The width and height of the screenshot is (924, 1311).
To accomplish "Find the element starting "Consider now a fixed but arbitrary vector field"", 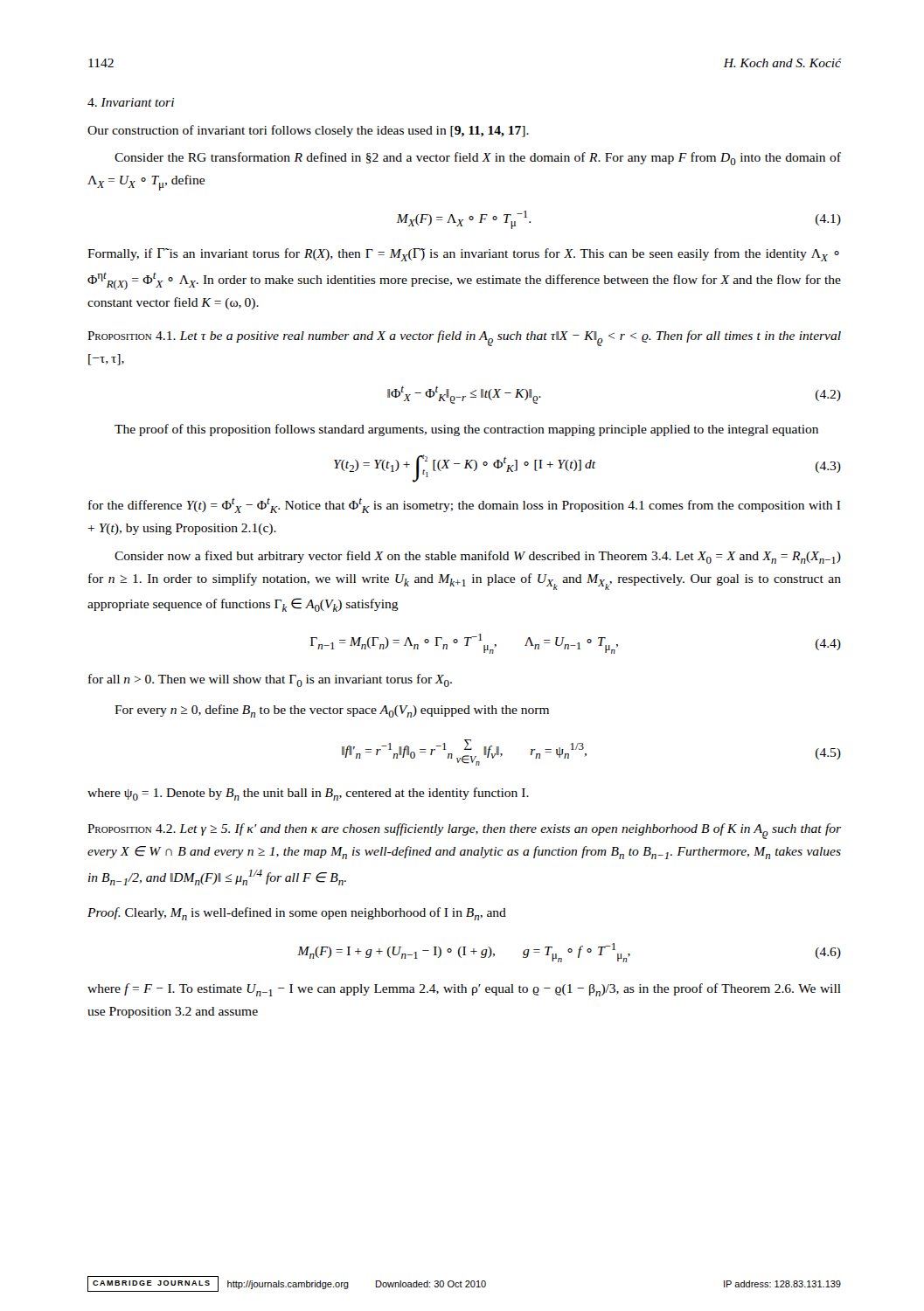I will tap(464, 581).
